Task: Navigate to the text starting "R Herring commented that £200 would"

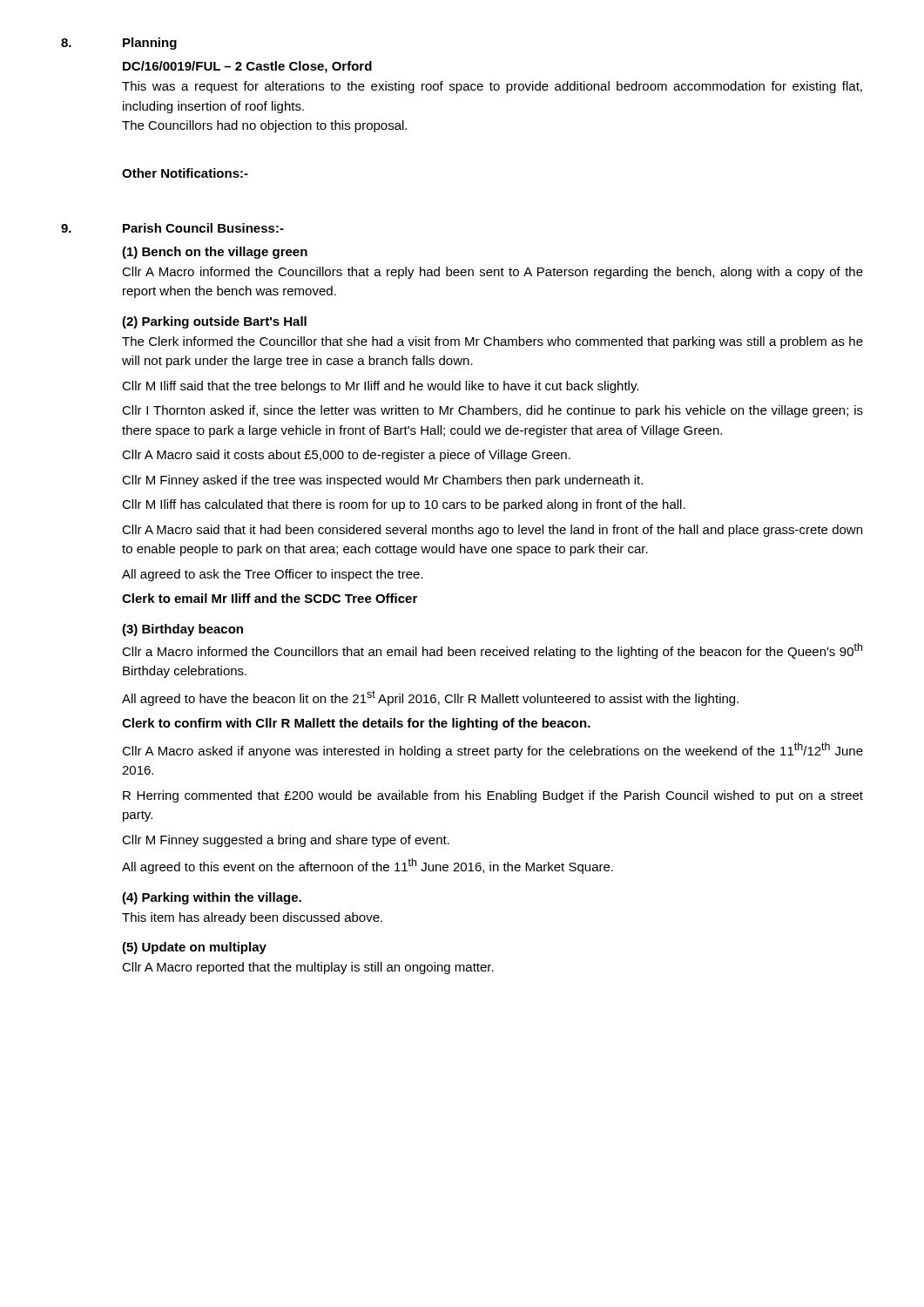Action: 492,805
